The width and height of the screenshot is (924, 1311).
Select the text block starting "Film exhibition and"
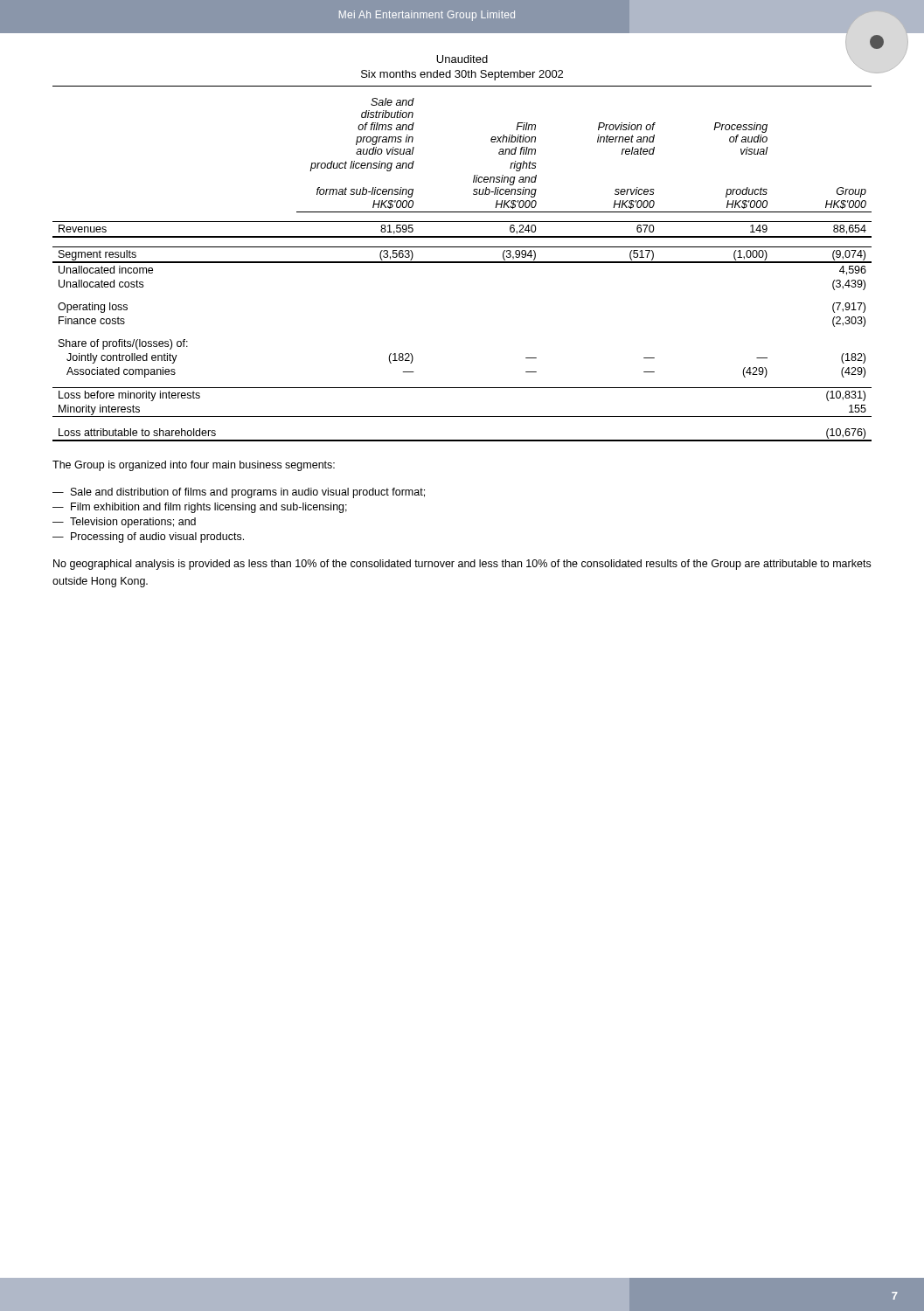click(x=209, y=507)
